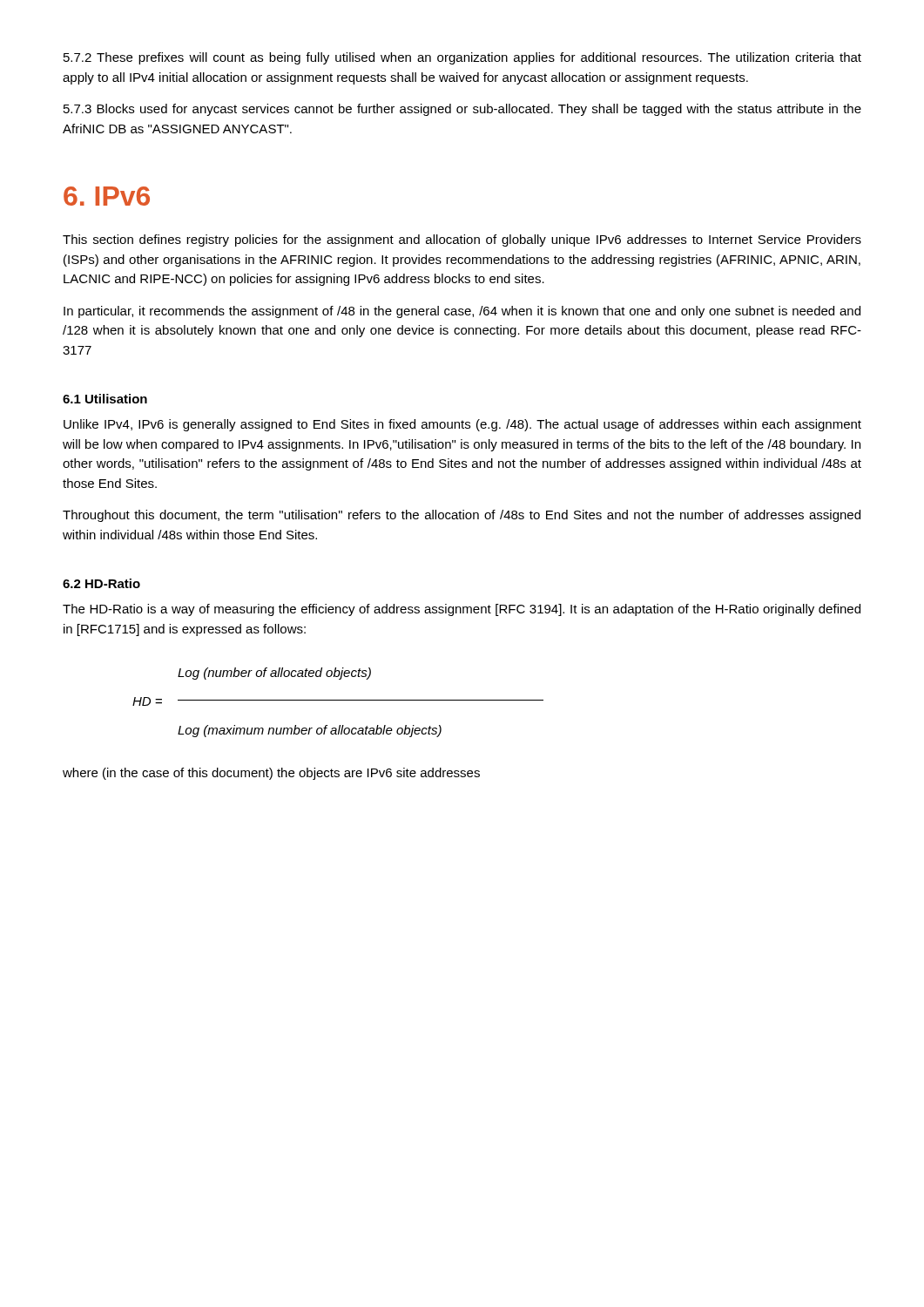The width and height of the screenshot is (924, 1307).
Task: Click on the text block that says "In particular, it"
Action: (x=462, y=330)
